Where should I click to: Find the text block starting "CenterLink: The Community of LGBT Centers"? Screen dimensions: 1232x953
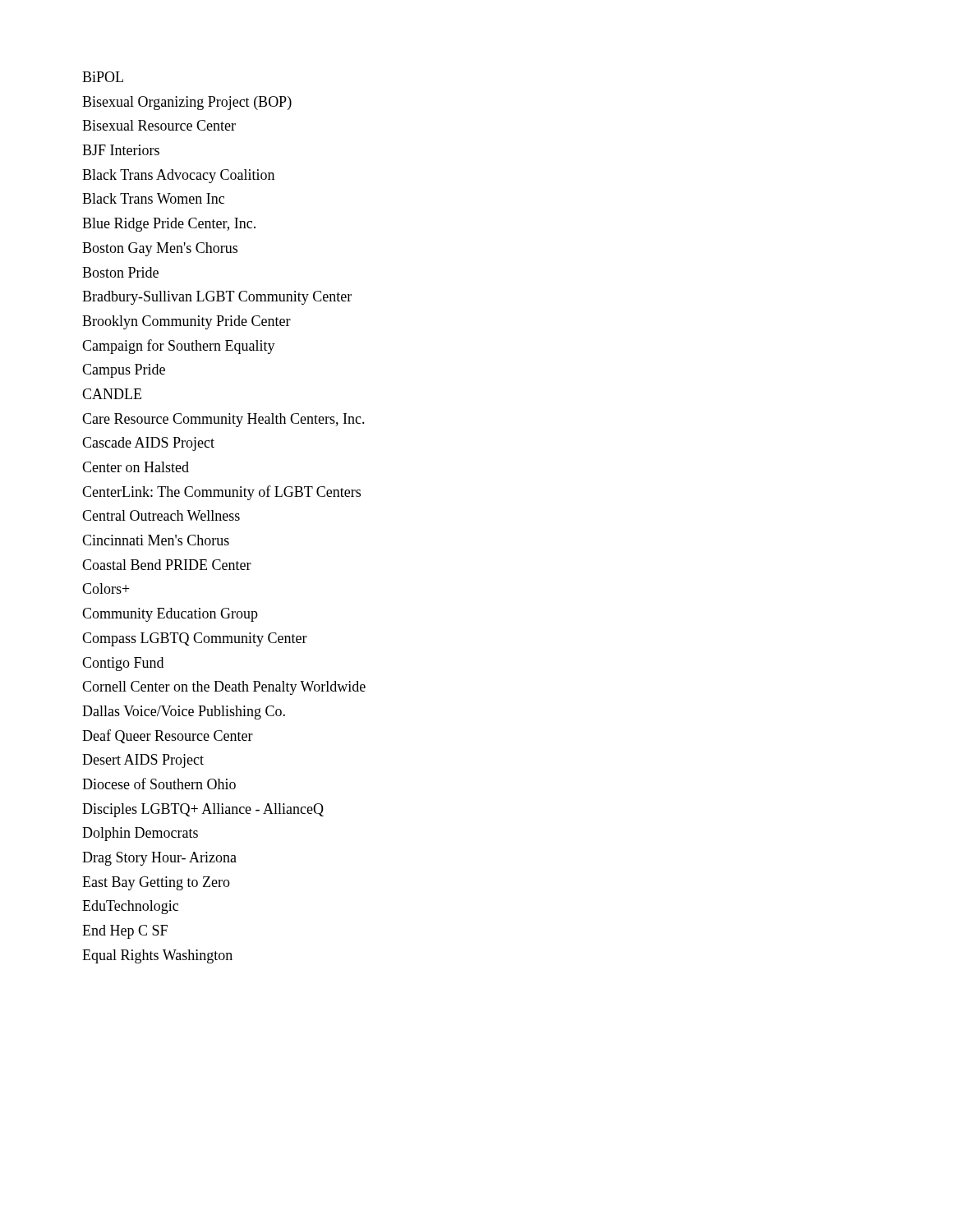tap(222, 492)
